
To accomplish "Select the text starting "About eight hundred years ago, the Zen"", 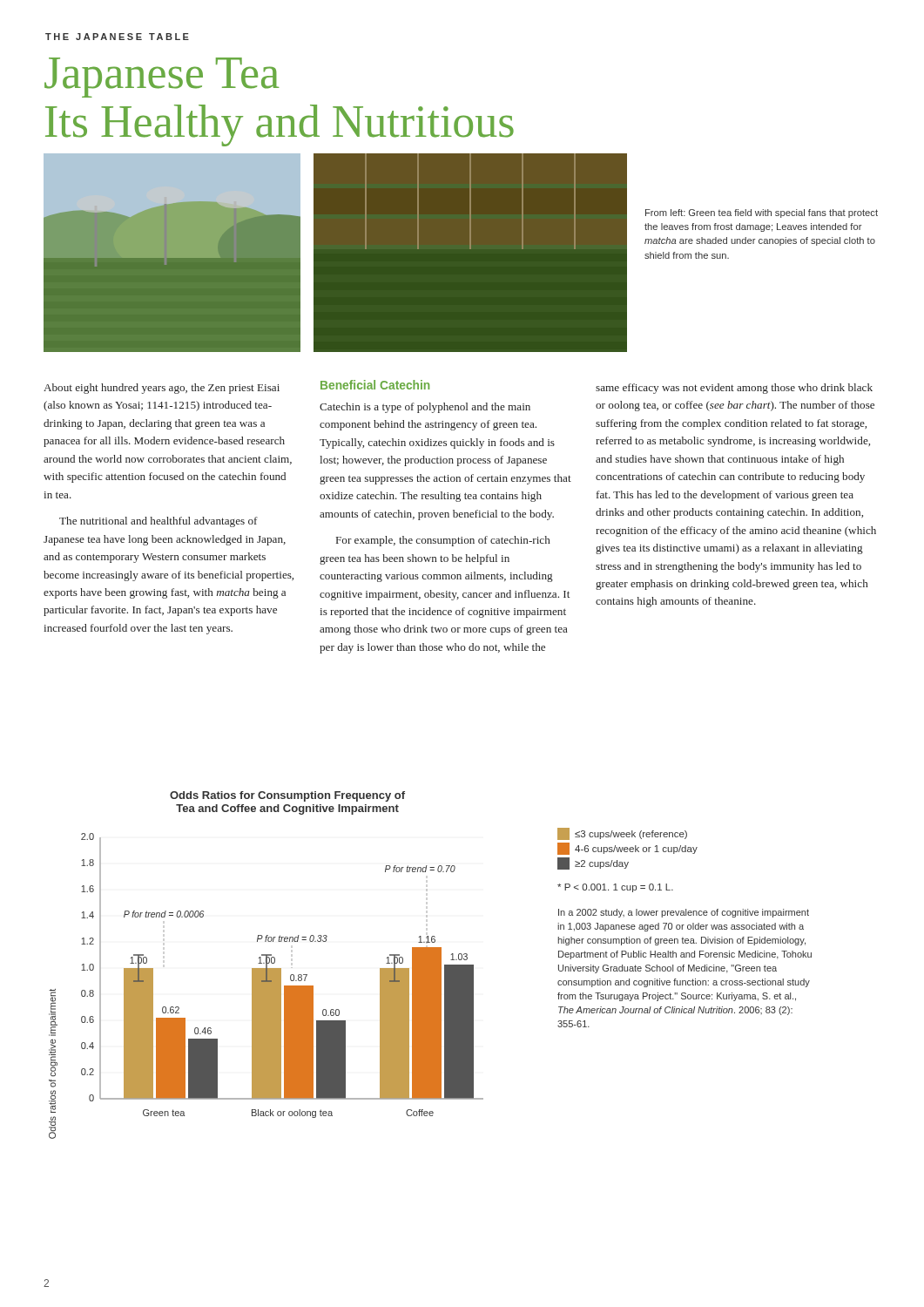I will pos(170,508).
